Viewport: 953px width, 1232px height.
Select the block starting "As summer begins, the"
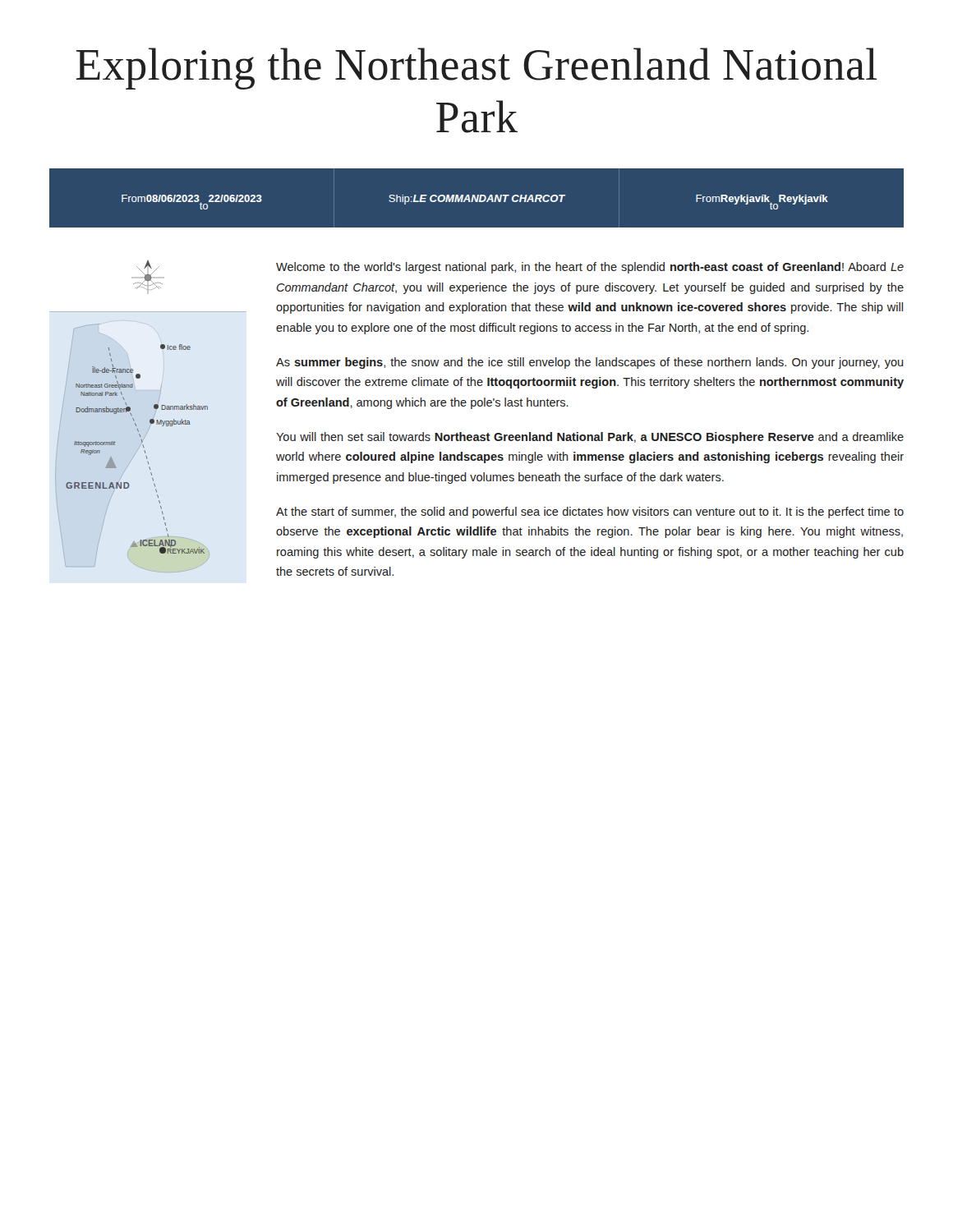[590, 382]
